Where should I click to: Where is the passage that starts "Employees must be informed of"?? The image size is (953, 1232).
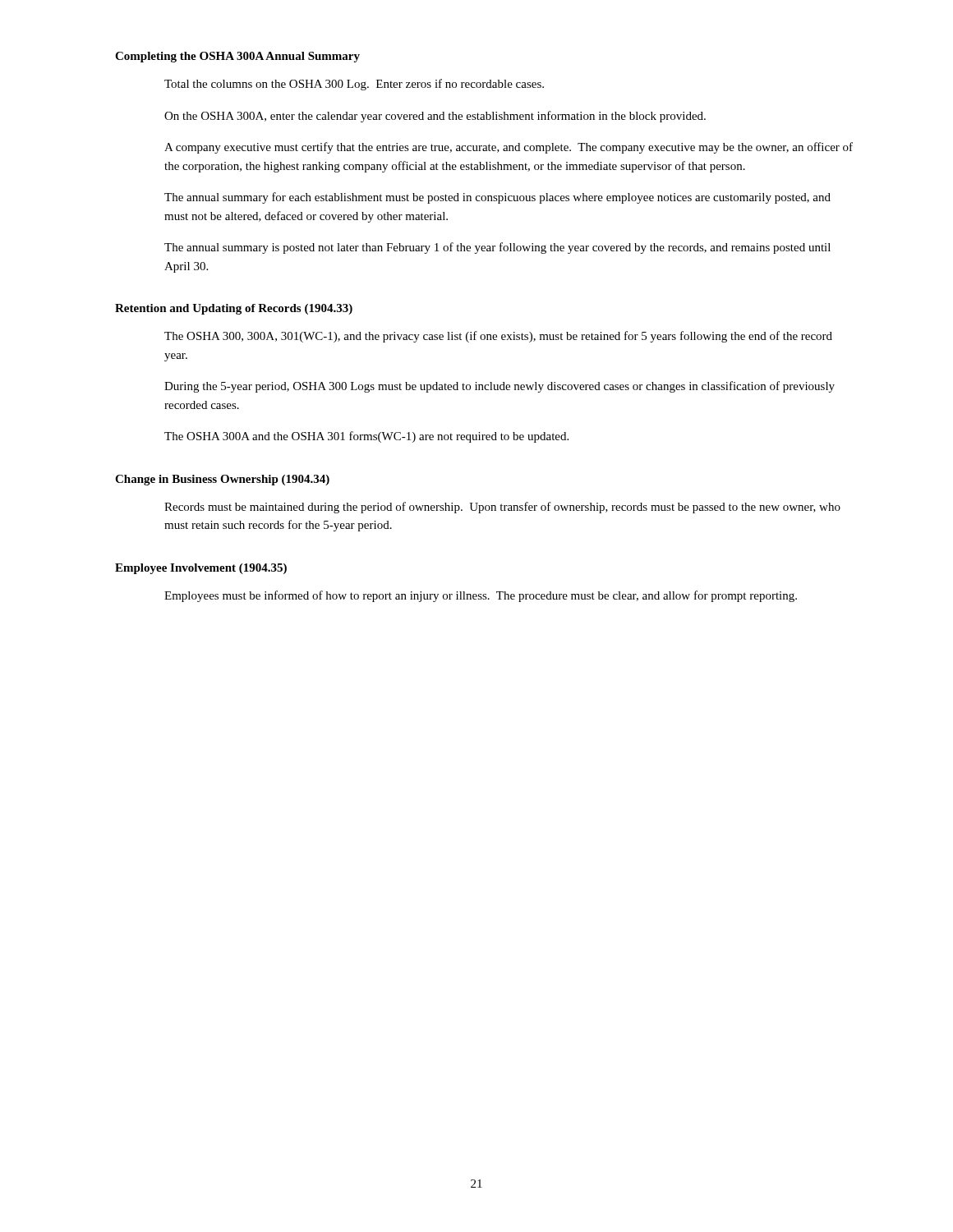(481, 595)
